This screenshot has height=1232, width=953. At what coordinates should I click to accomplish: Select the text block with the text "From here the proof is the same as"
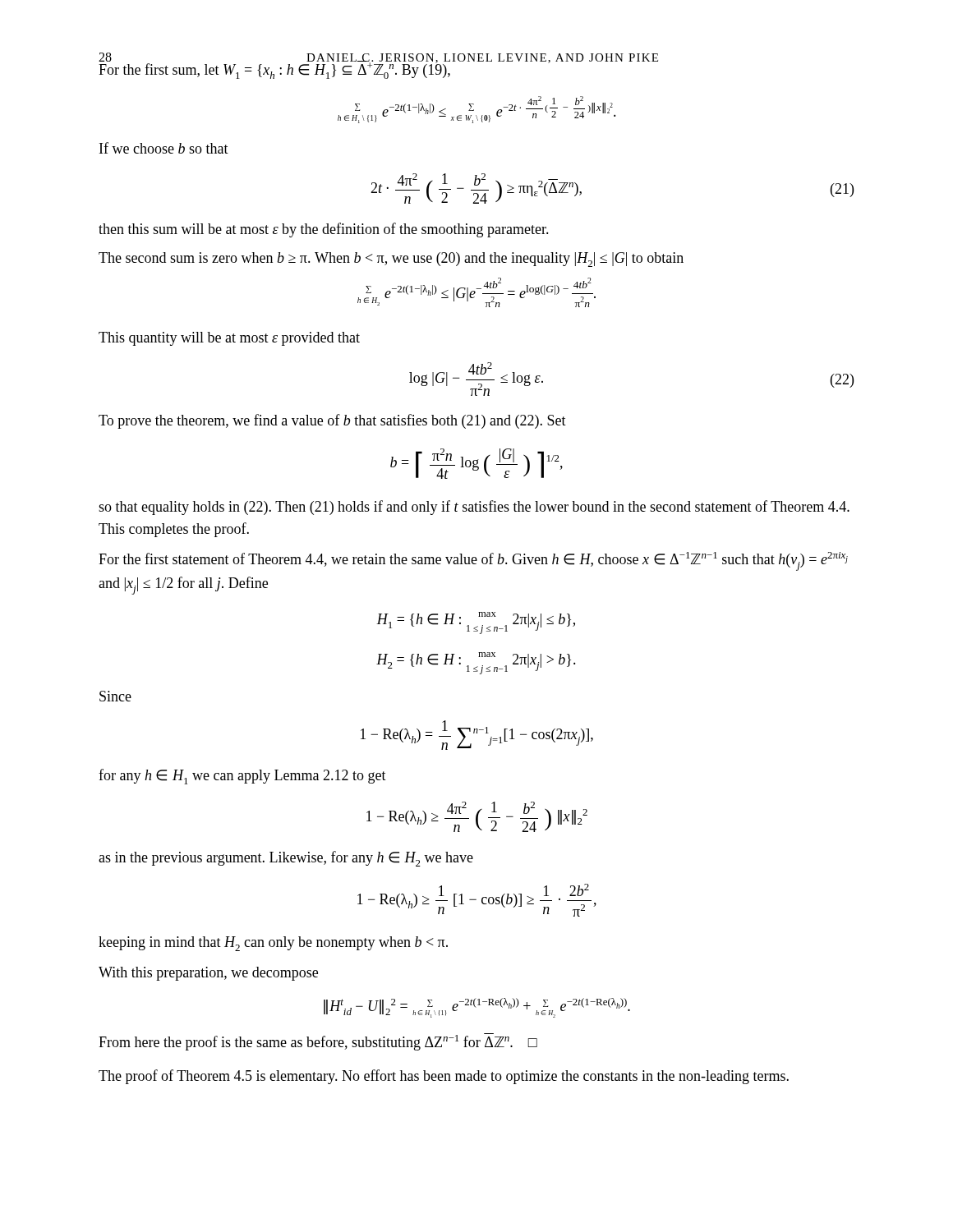click(318, 1041)
